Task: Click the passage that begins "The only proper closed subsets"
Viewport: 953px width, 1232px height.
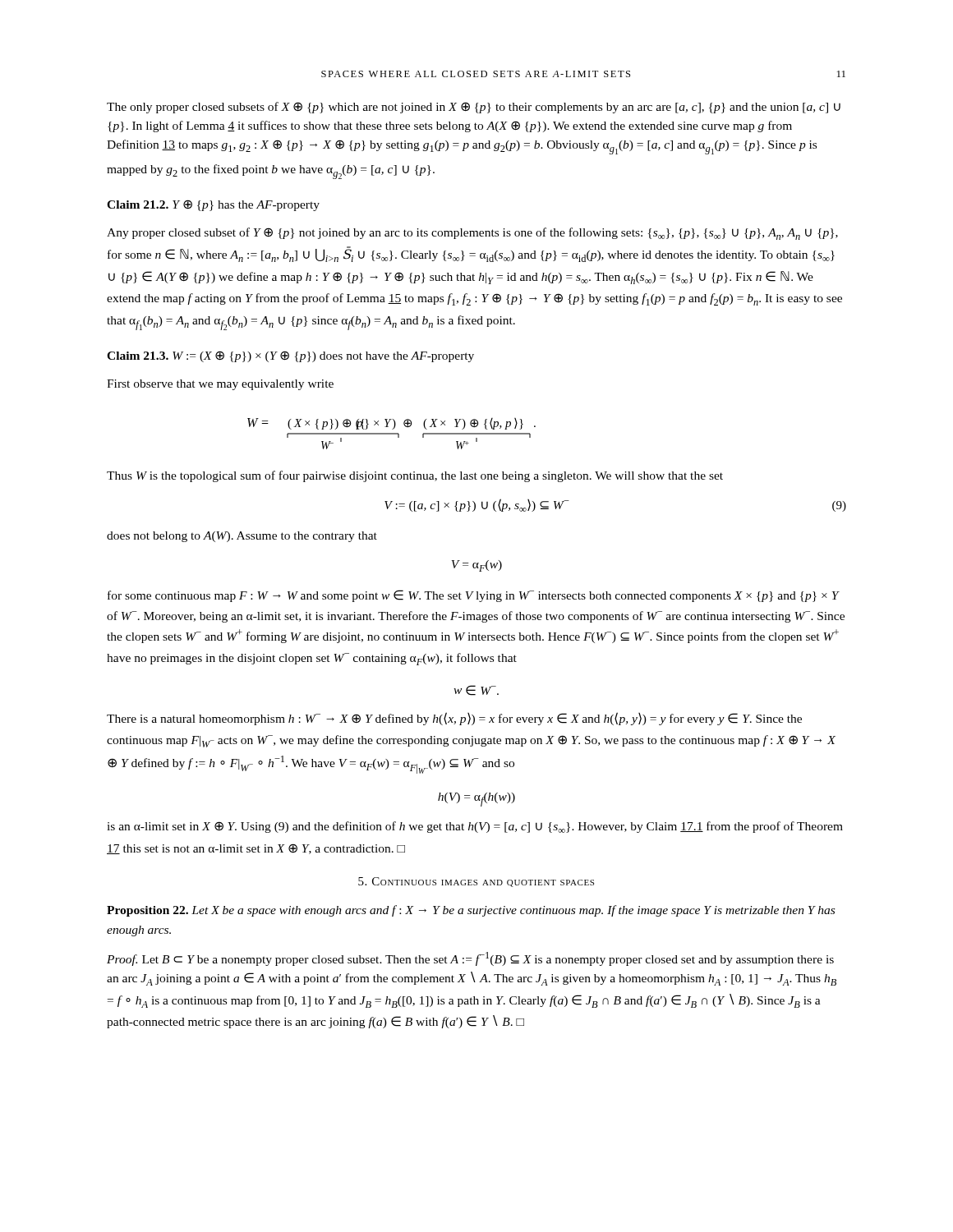Action: (476, 140)
